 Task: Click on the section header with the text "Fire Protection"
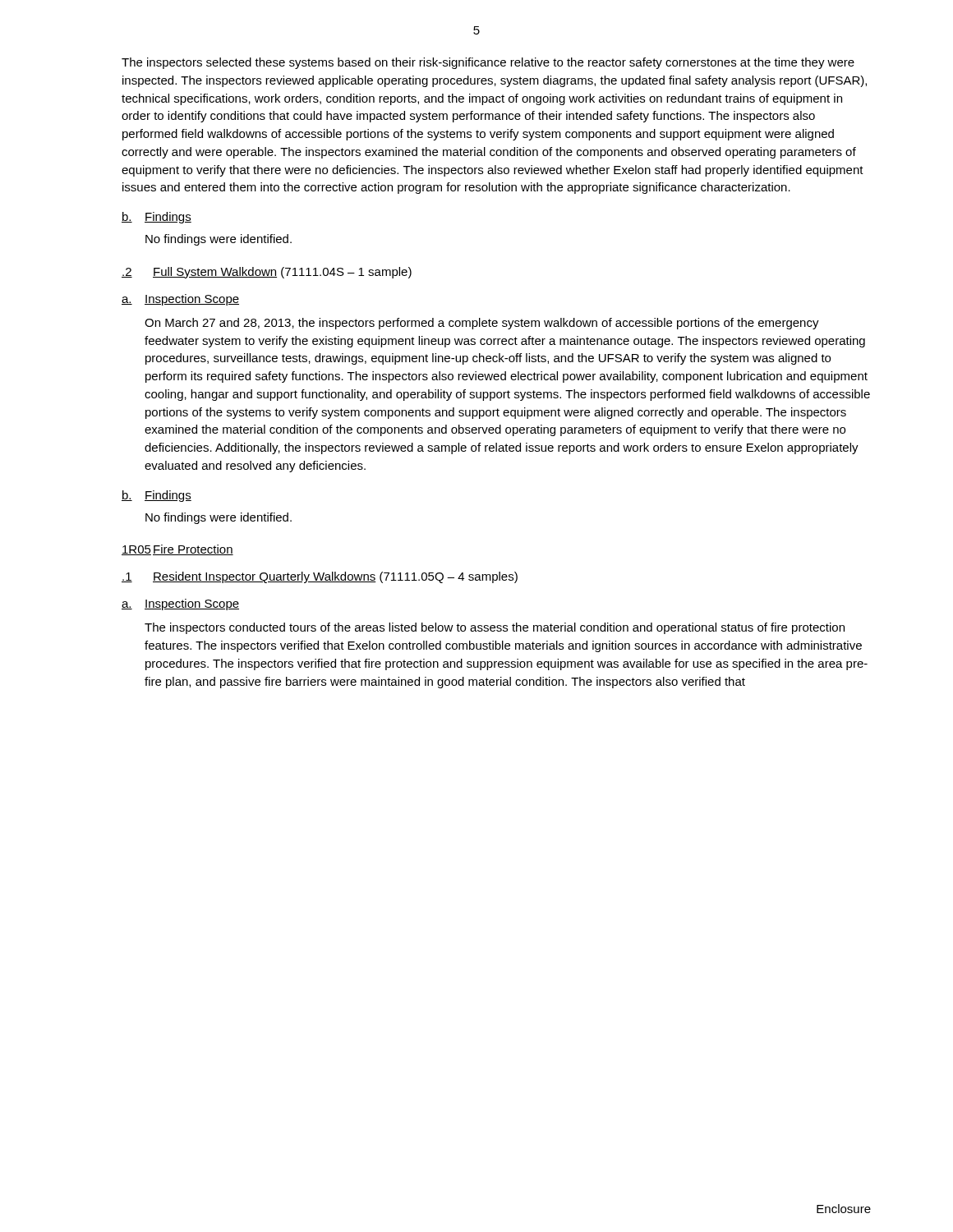(193, 549)
